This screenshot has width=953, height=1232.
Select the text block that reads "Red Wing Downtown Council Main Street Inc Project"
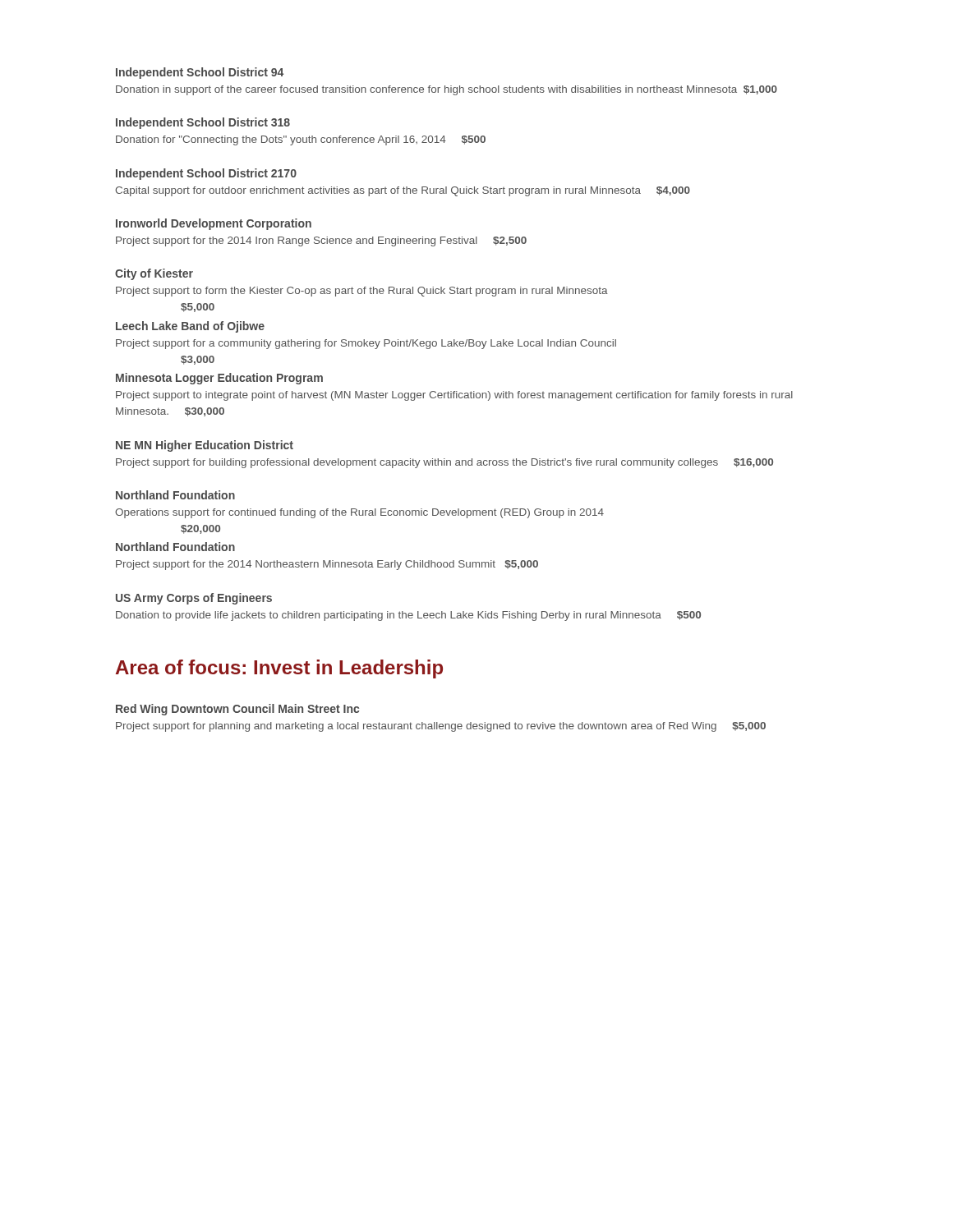click(476, 718)
